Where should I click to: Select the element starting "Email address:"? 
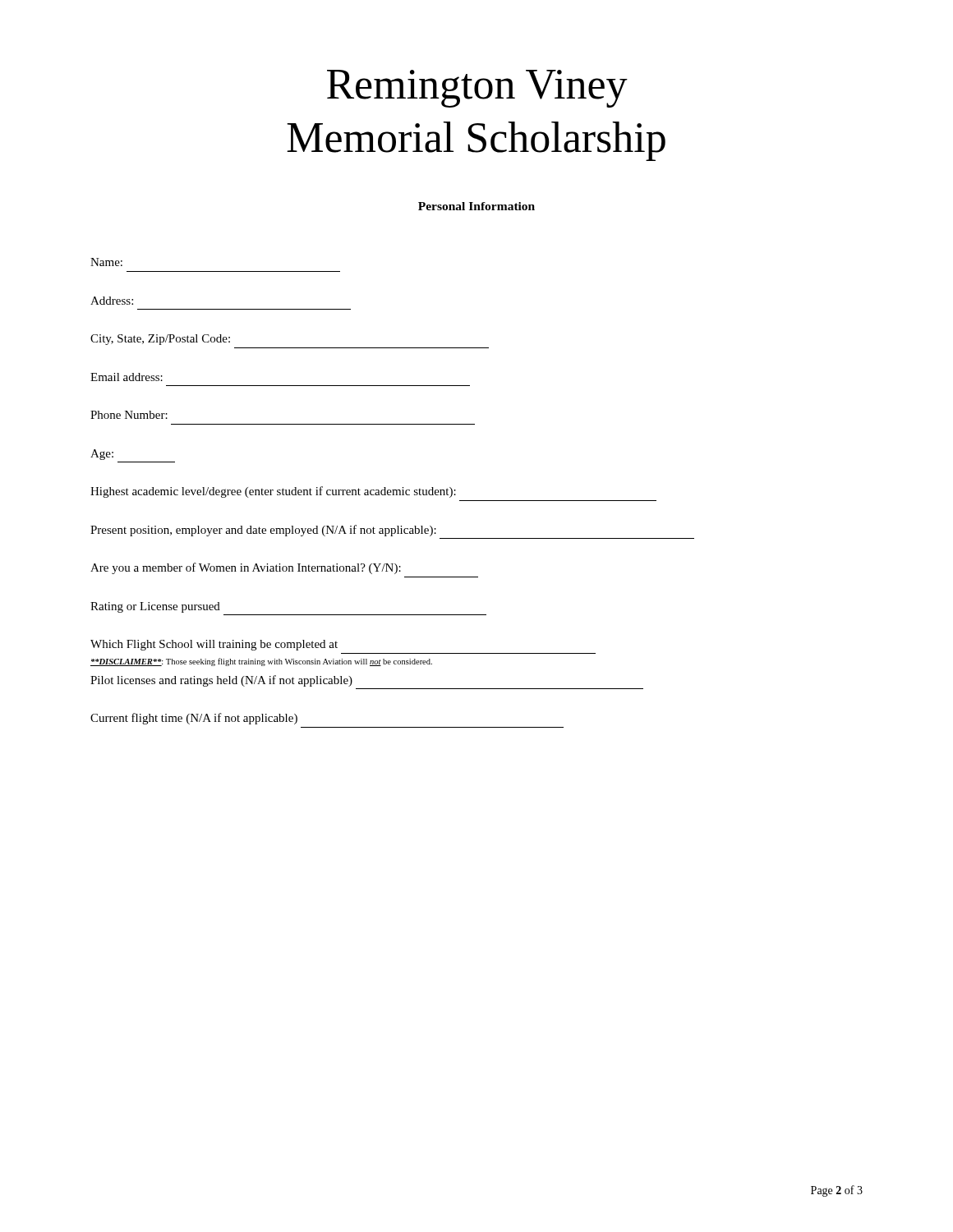click(x=280, y=378)
